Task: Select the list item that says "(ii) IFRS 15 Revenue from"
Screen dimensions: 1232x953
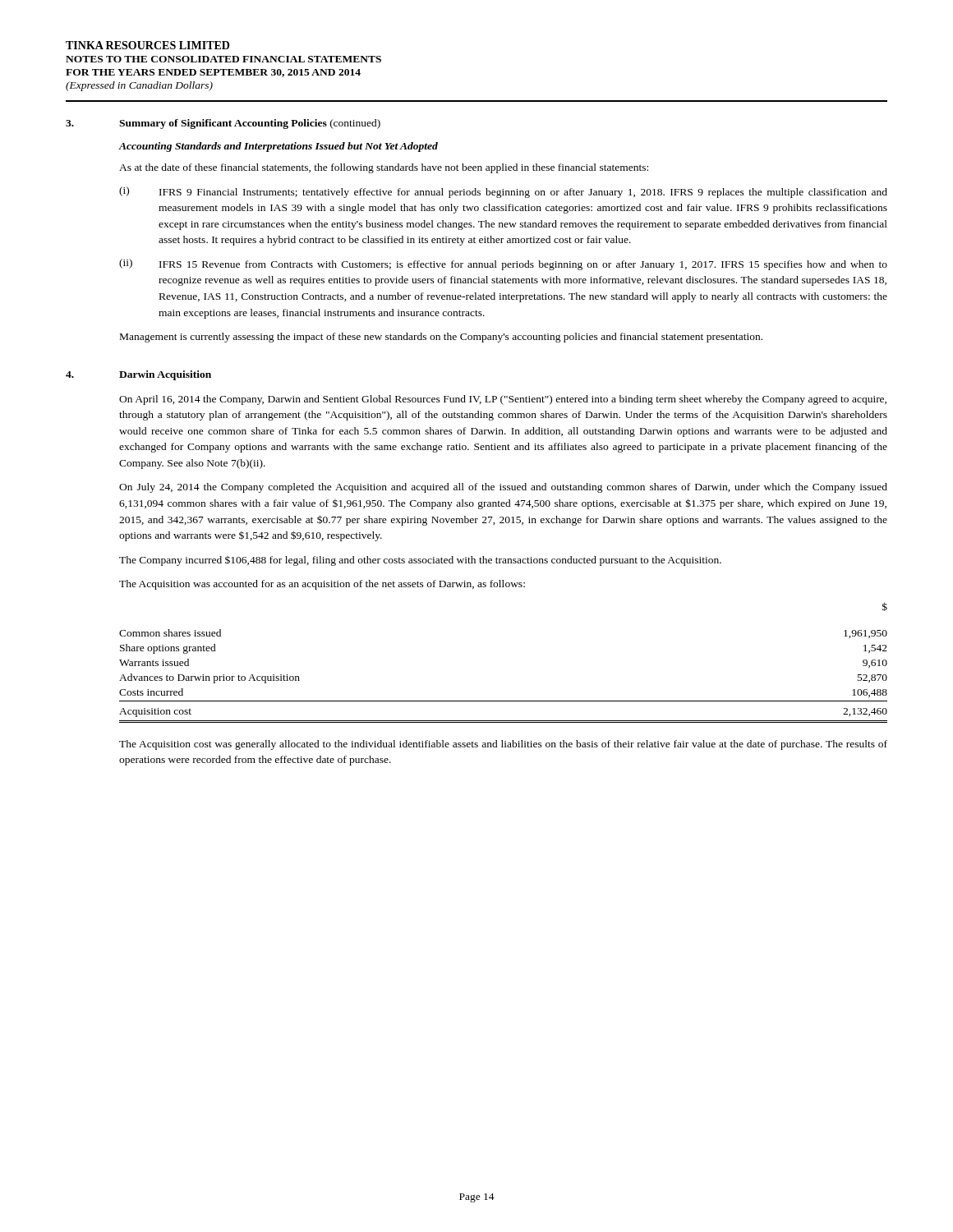Action: pos(503,288)
